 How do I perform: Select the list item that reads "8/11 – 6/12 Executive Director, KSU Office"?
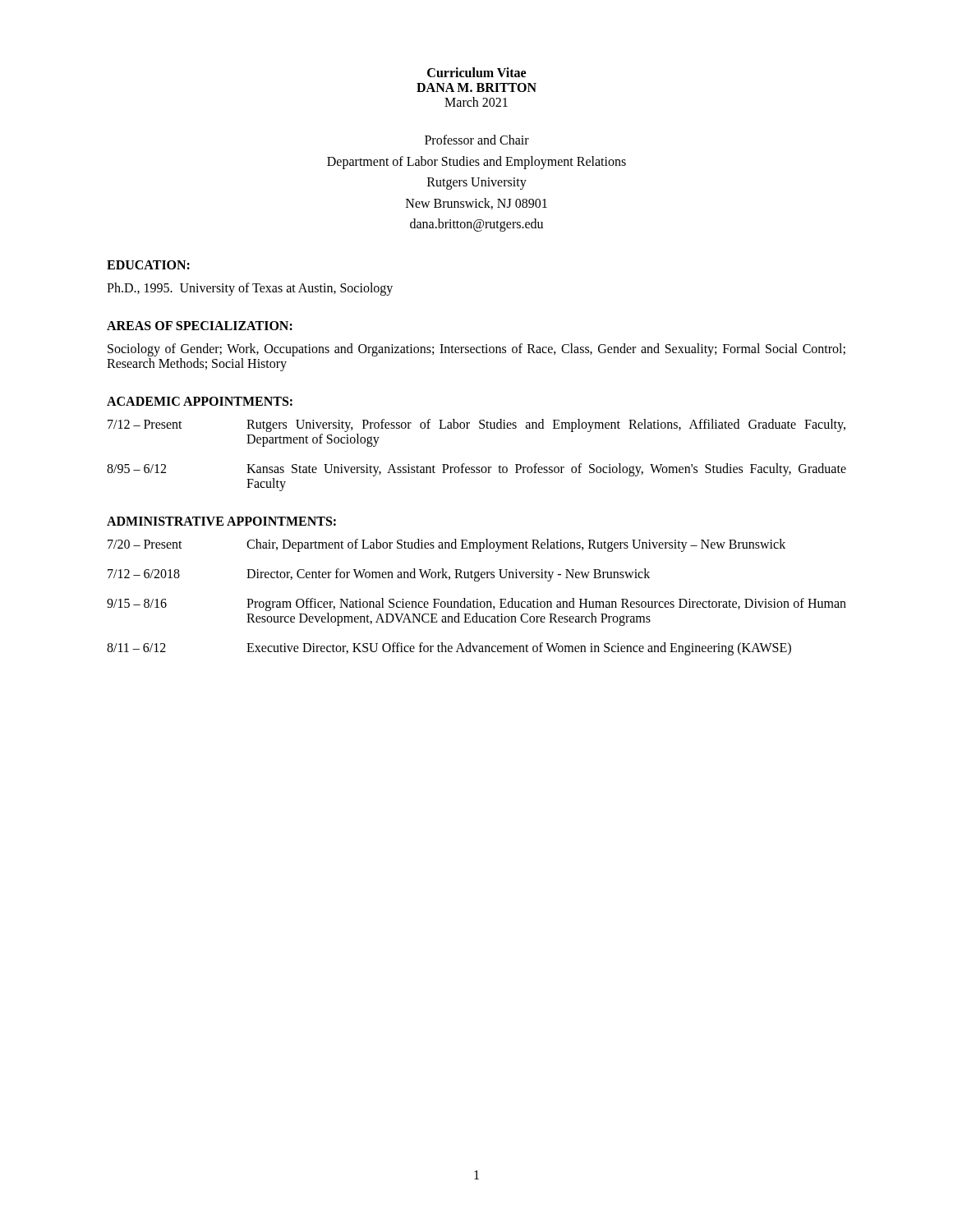[x=476, y=648]
